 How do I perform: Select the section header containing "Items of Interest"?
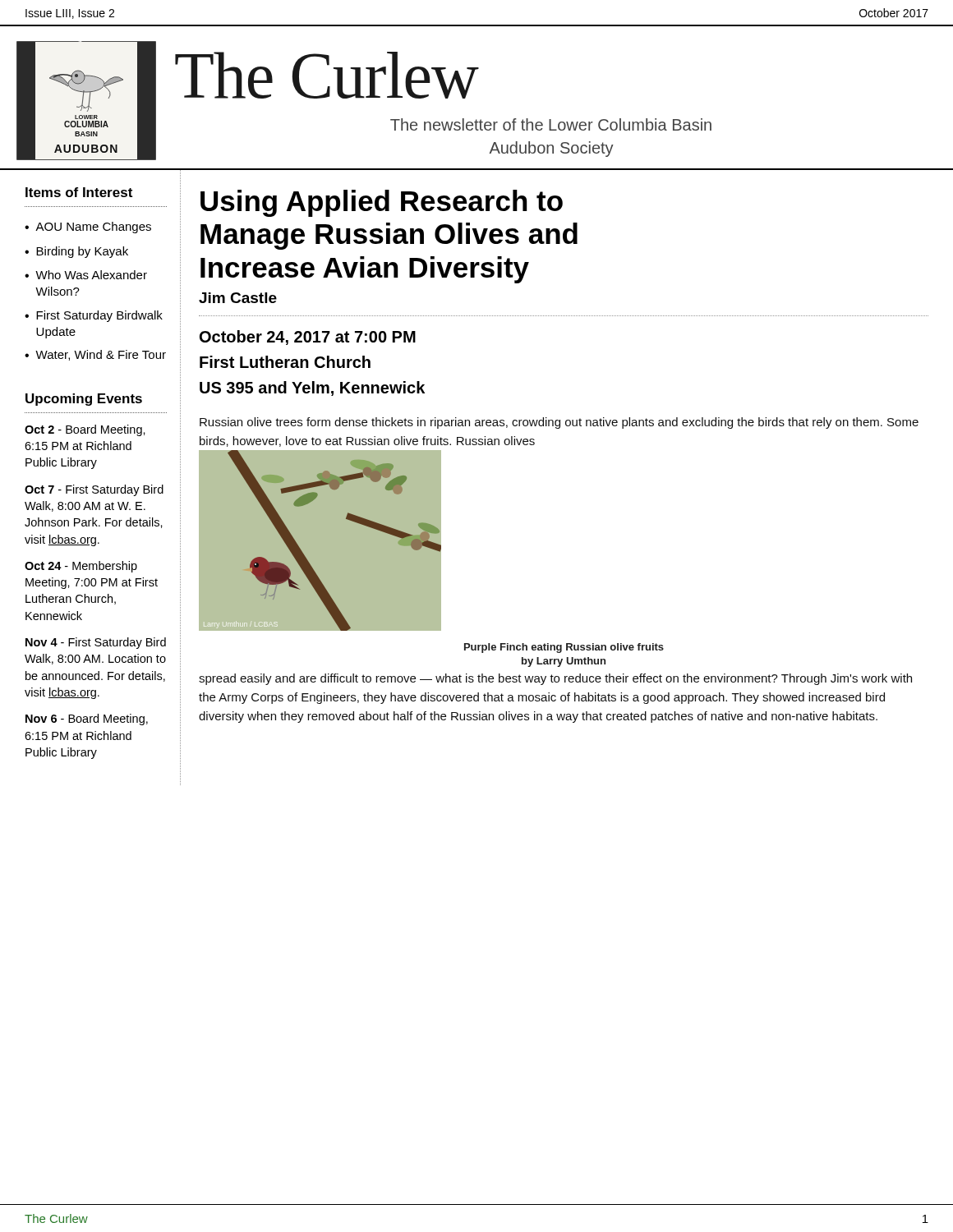tap(96, 193)
